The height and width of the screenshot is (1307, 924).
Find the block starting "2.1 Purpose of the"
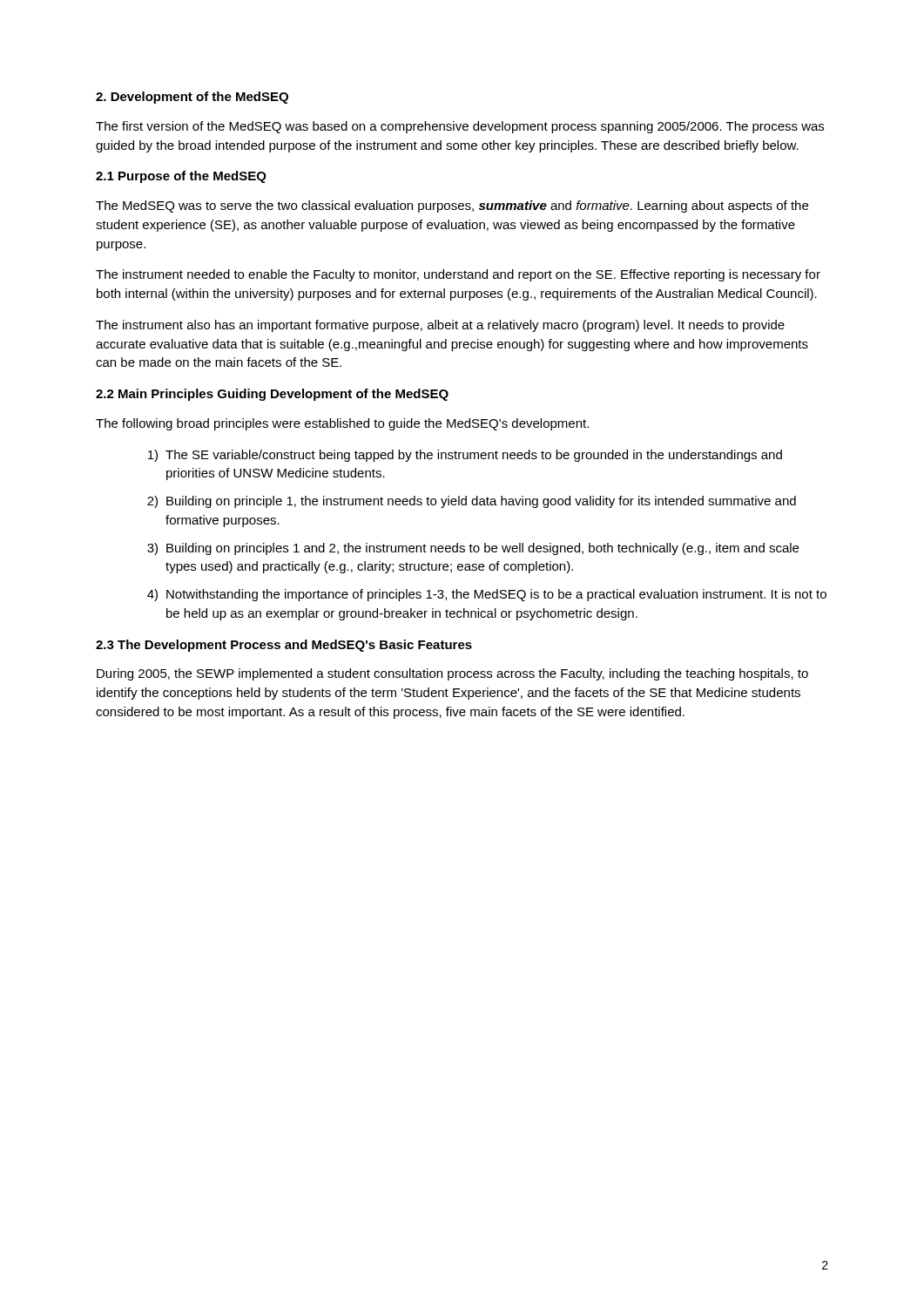pos(181,176)
